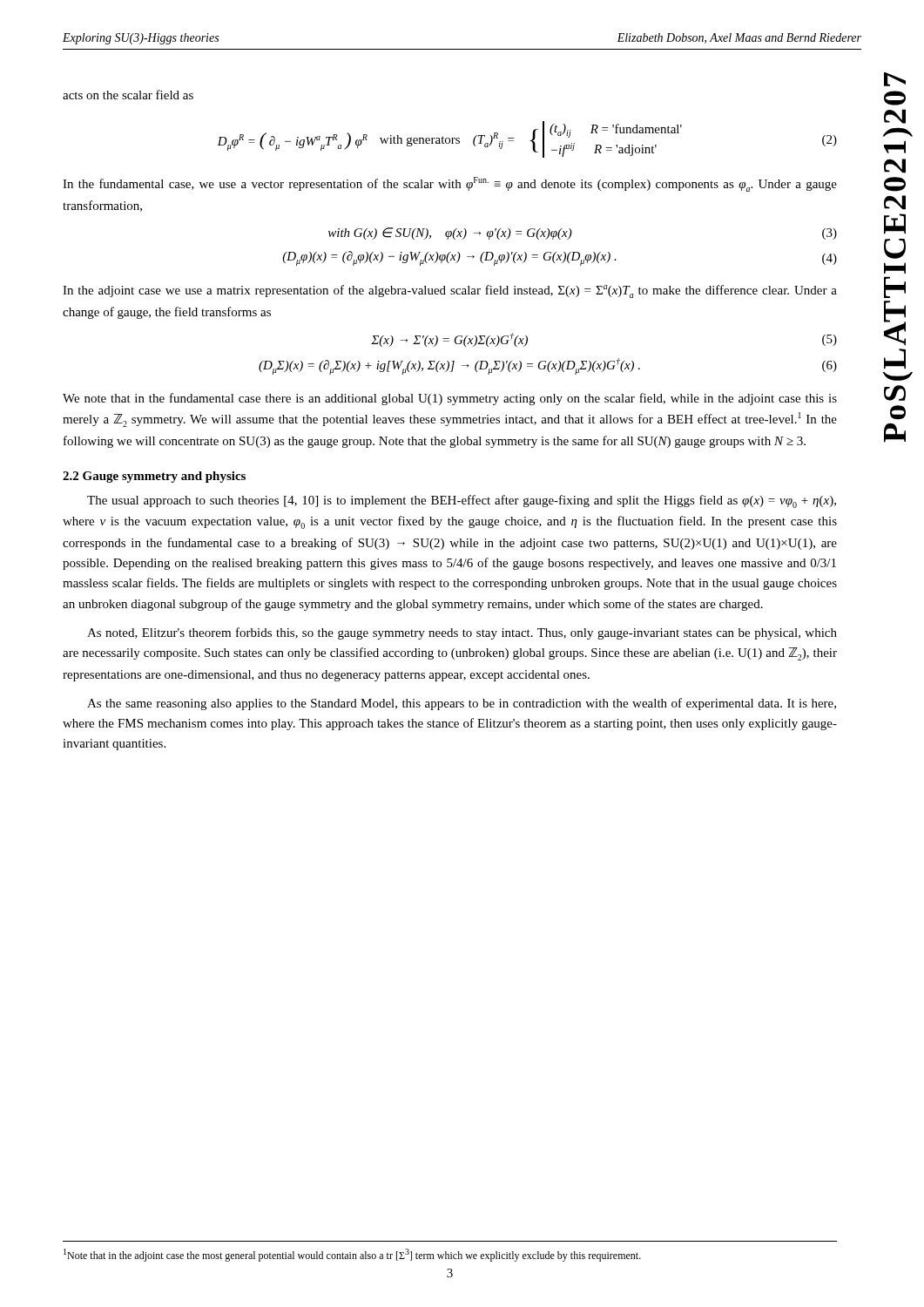Viewport: 924px width, 1307px height.
Task: Find the text starting "In the adjoint case"
Action: [x=450, y=300]
